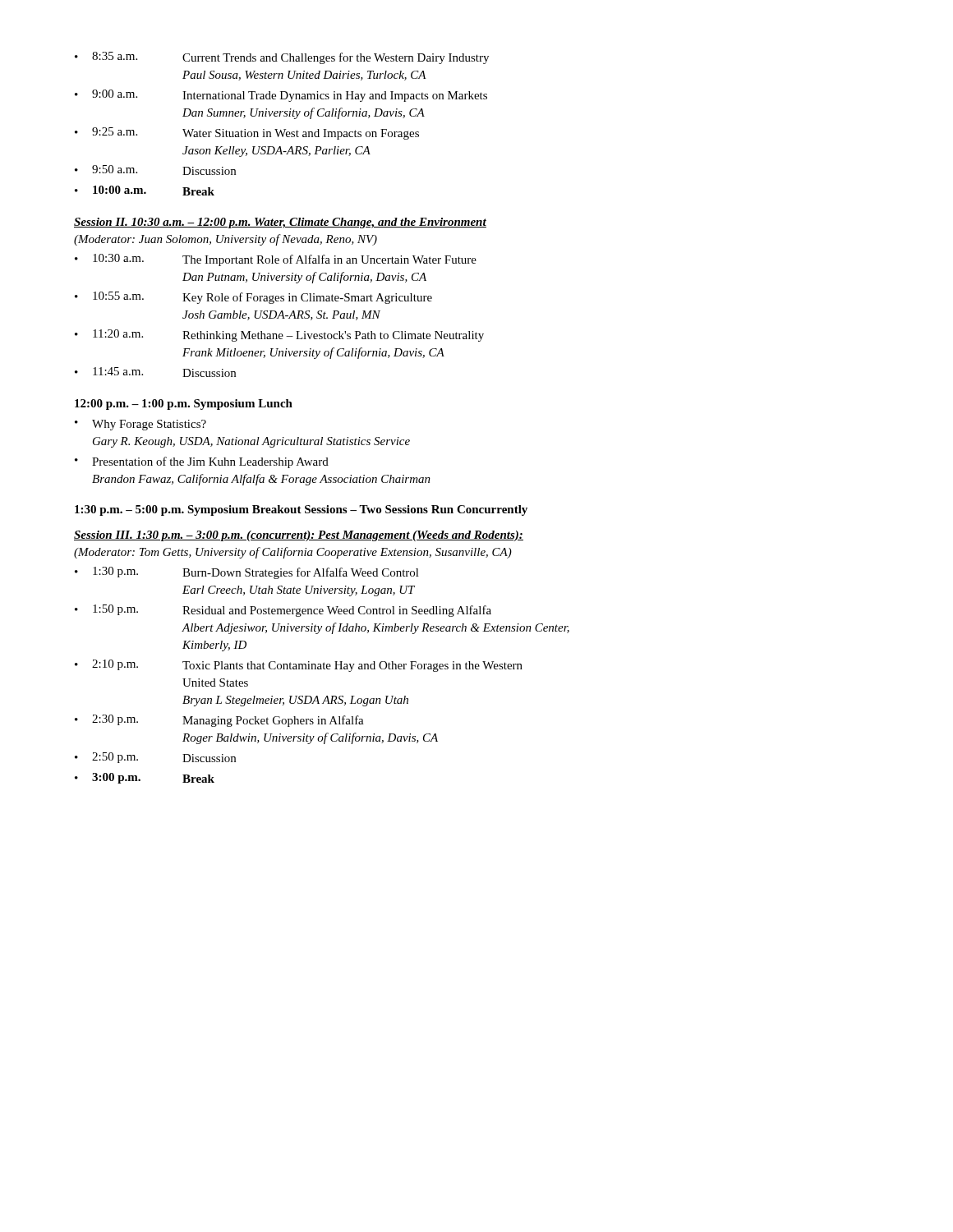Find the text block with the text "(Moderator: Juan Solomon, University of"
953x1232 pixels.
pos(226,239)
